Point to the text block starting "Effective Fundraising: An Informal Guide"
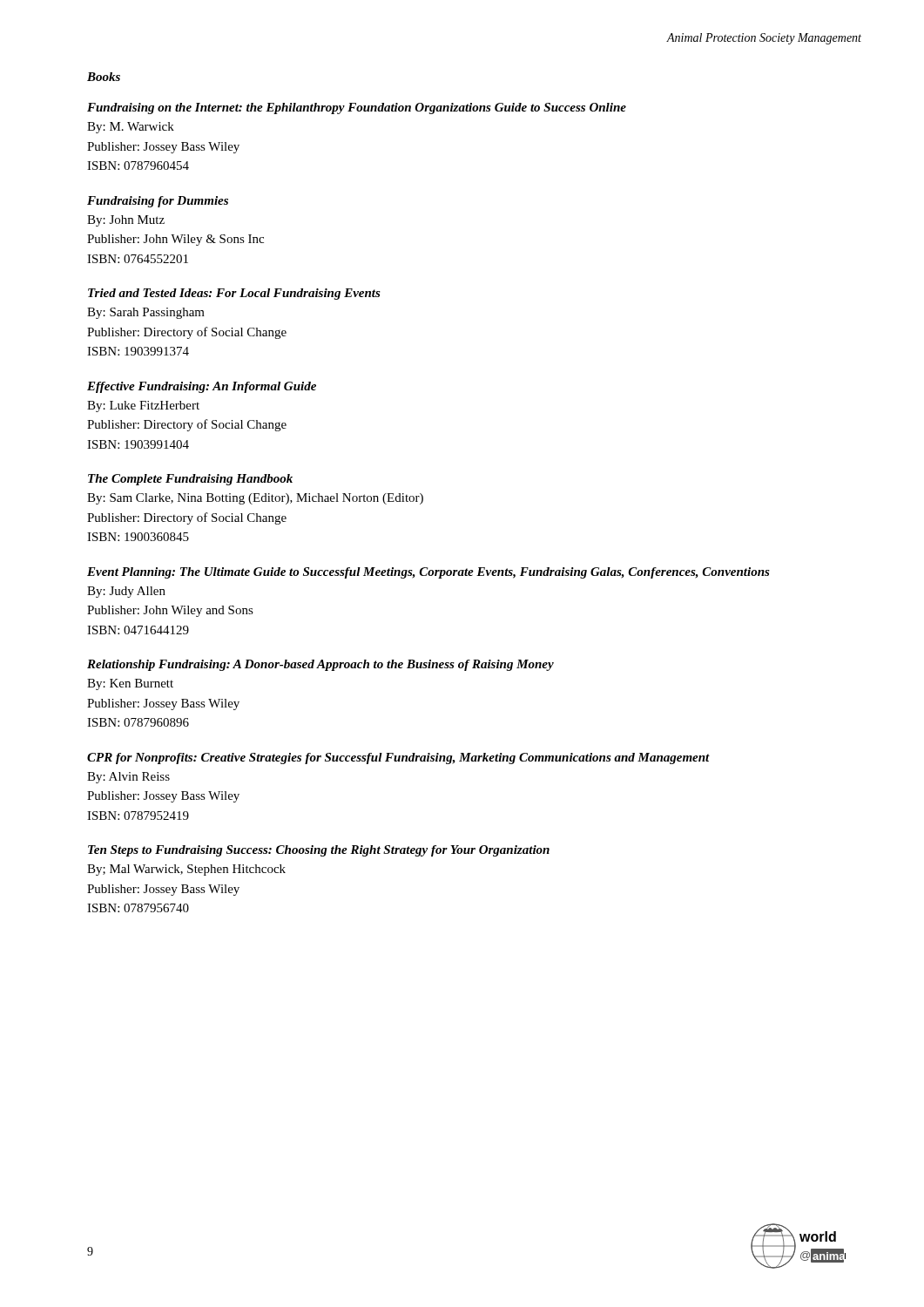924x1307 pixels. [202, 387]
